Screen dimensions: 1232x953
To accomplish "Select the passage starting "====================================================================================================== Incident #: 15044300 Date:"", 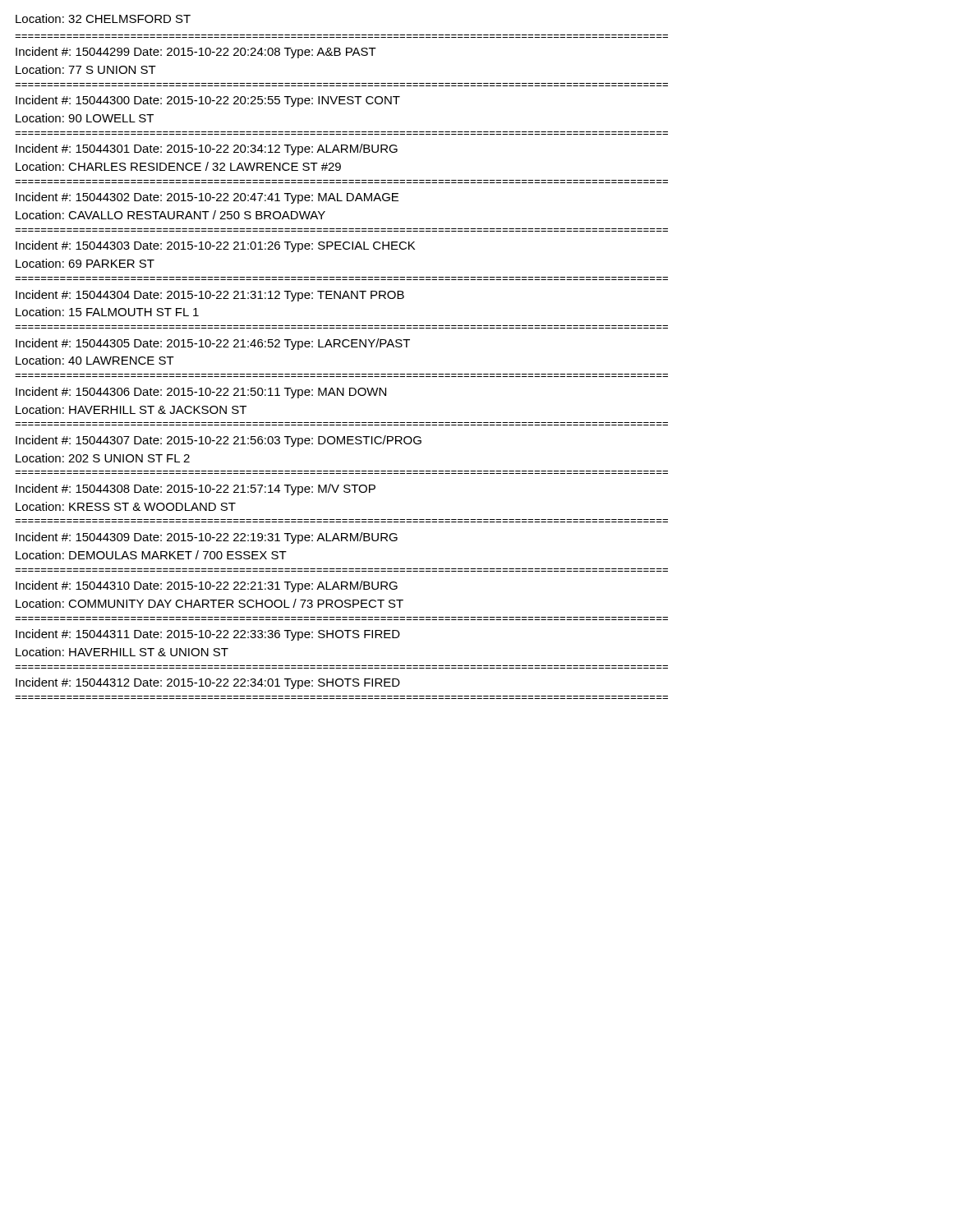I will click(x=208, y=101).
